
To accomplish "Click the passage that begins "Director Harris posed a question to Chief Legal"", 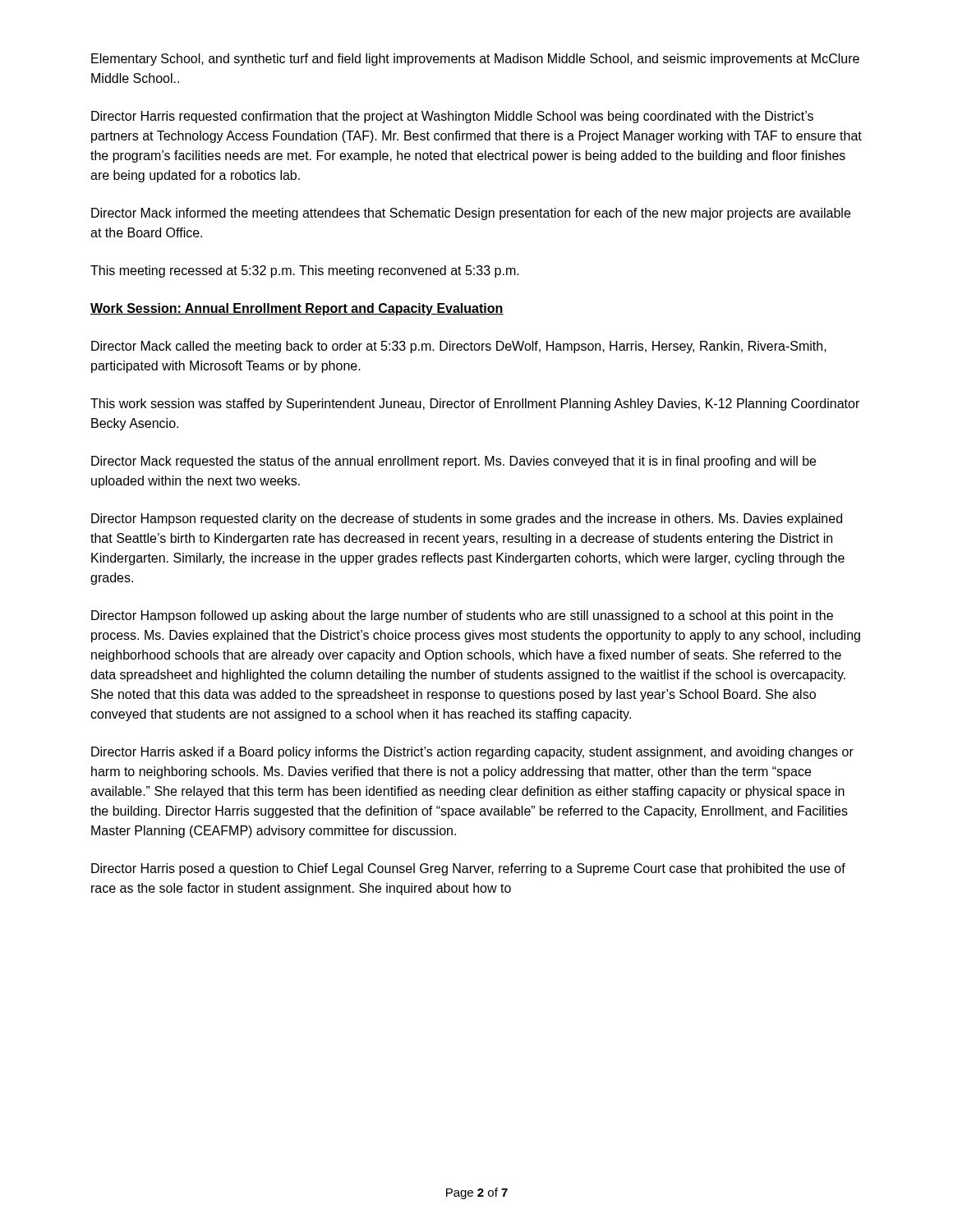I will [x=468, y=878].
